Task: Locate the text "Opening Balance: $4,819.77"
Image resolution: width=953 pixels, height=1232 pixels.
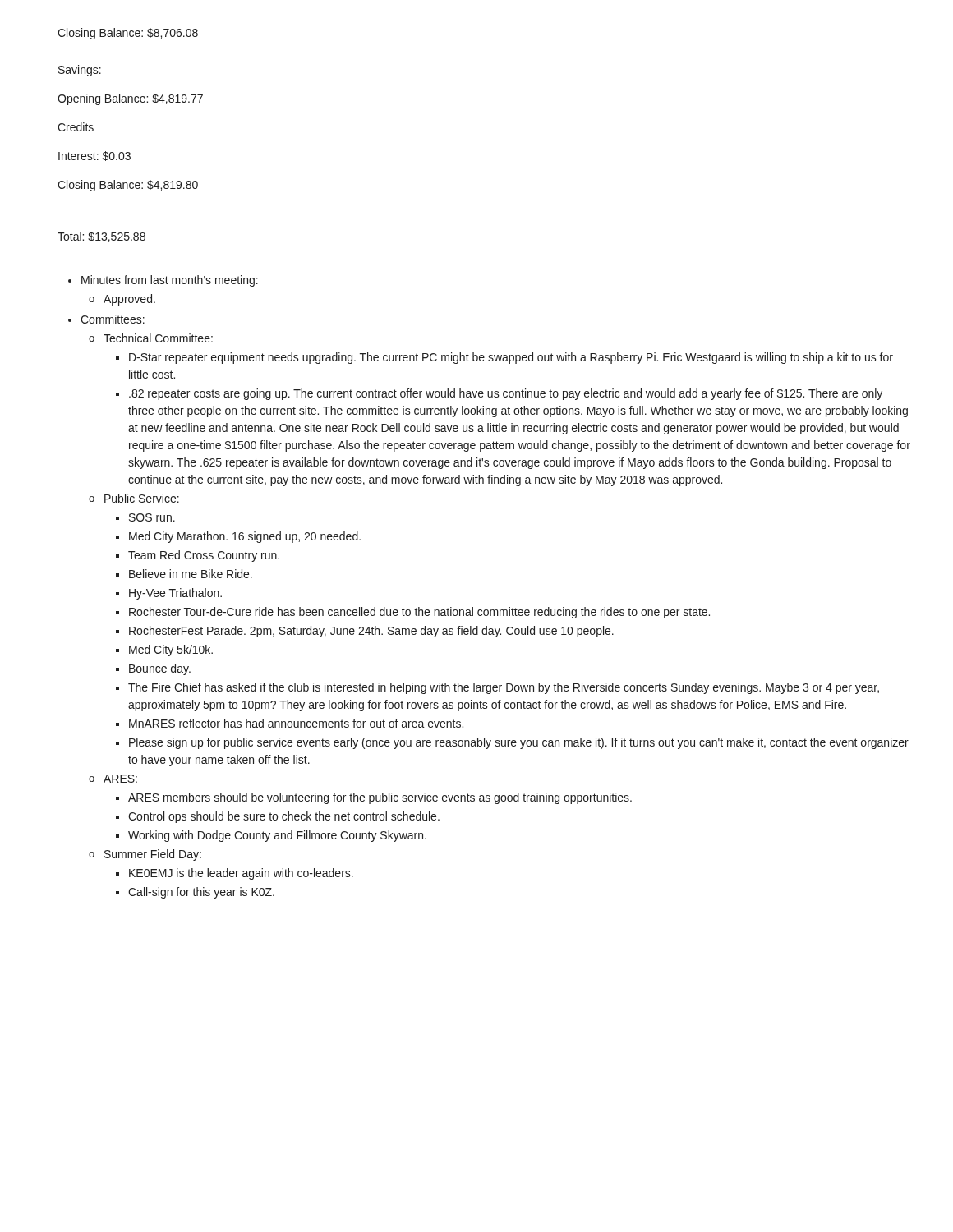Action: (130, 99)
